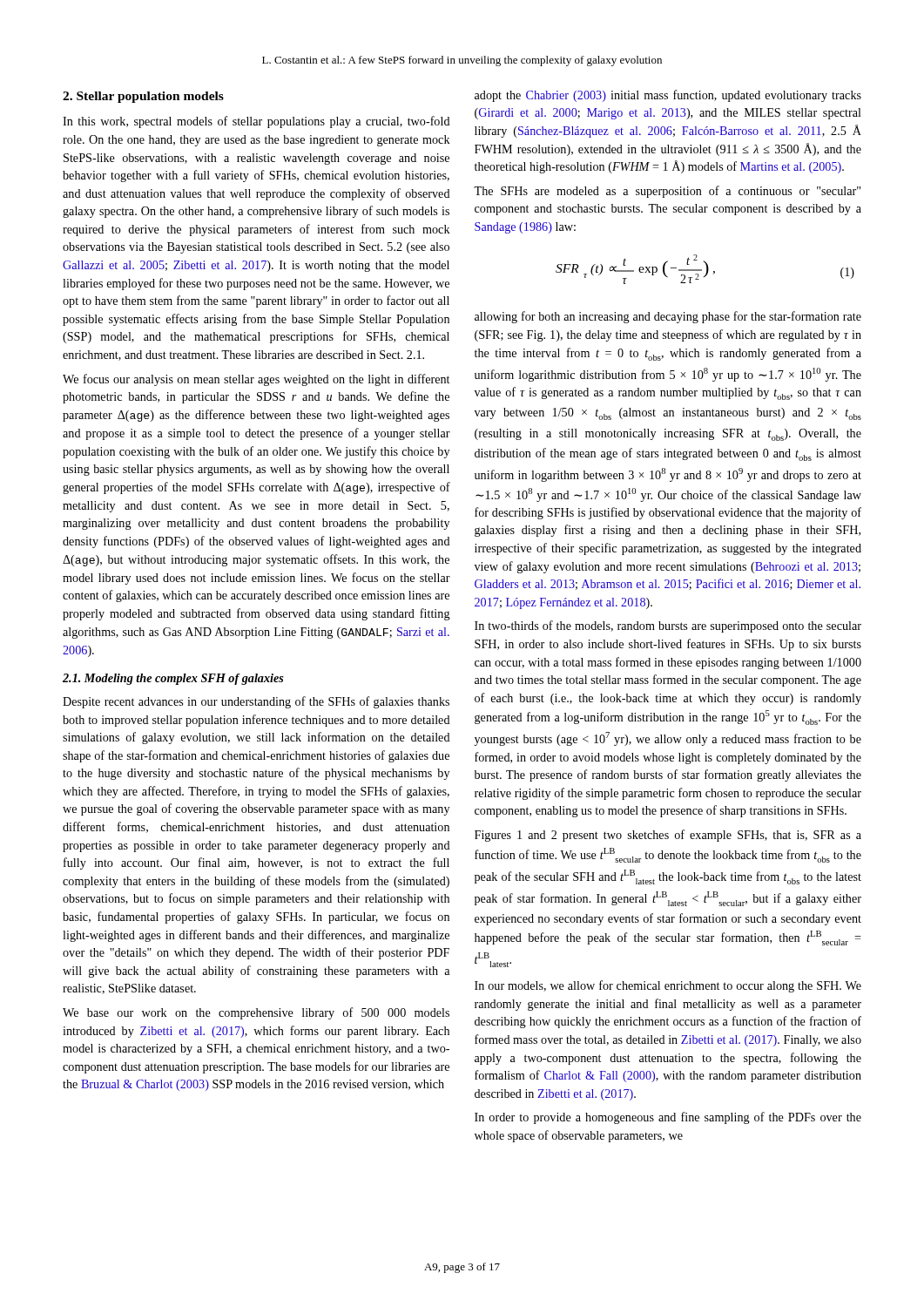
Task: Point to the passage starting "Figures 1 and 2 present"
Action: [668, 898]
